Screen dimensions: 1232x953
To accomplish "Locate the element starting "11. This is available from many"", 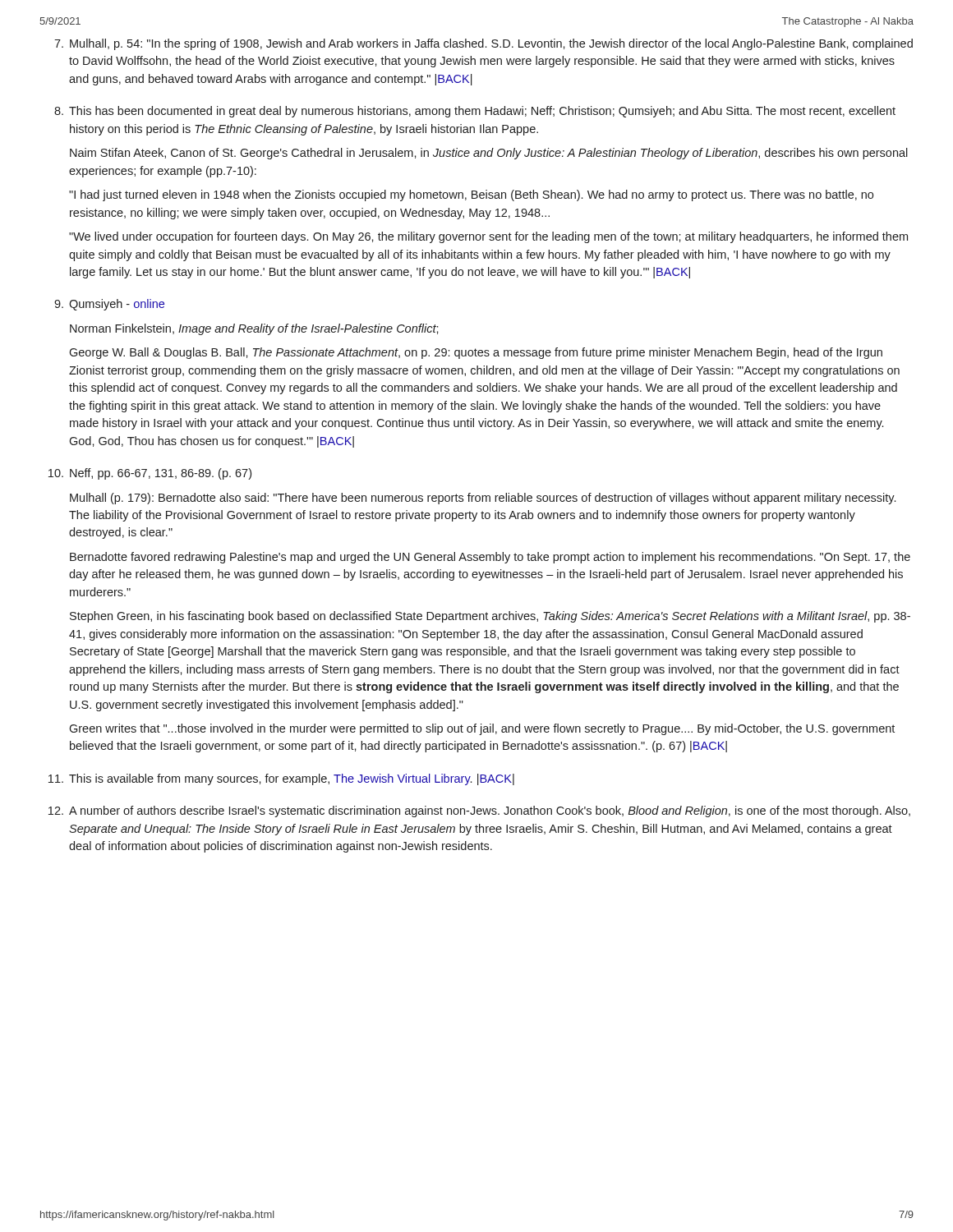I will point(476,782).
